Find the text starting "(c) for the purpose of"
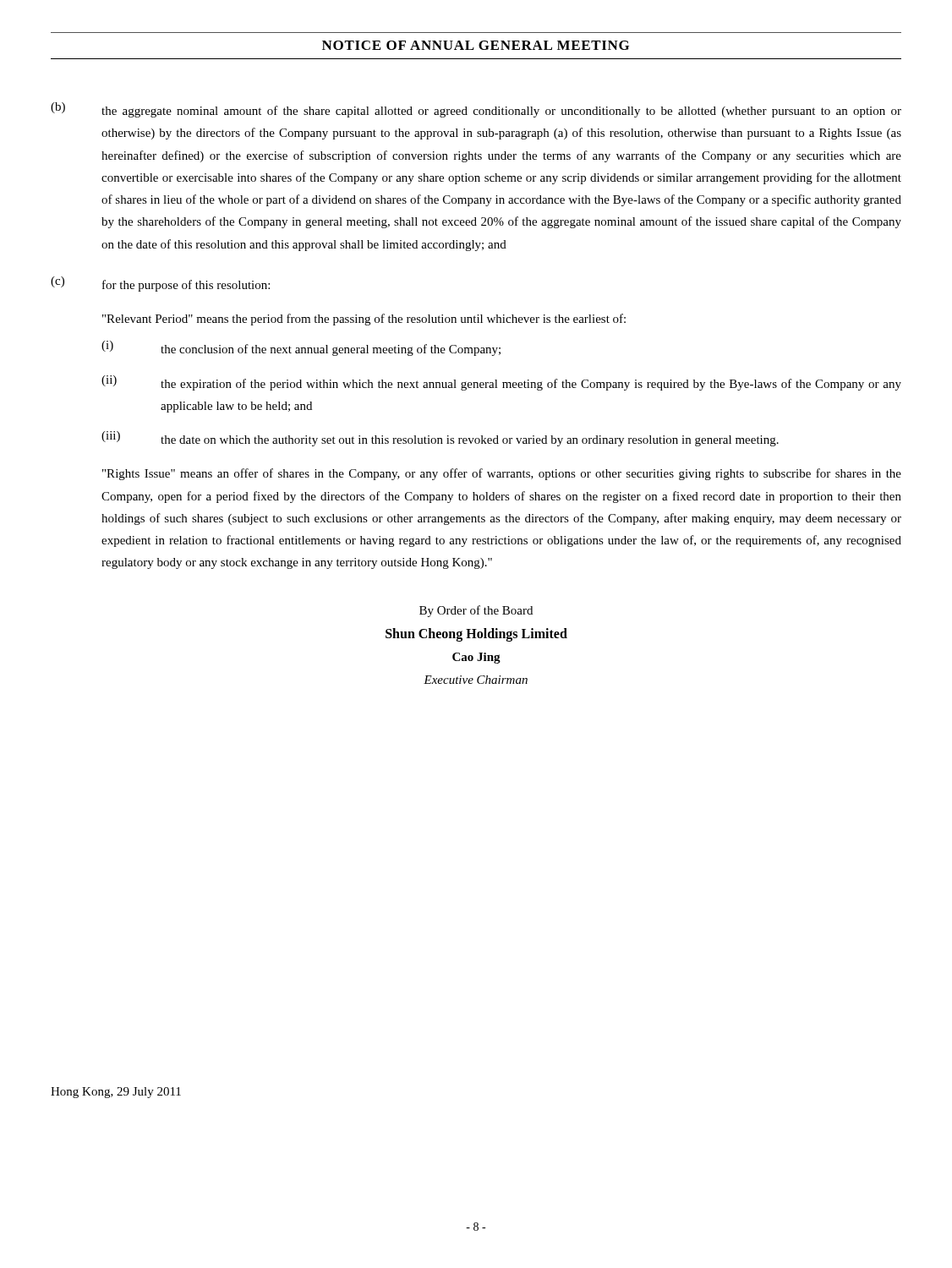Screen dimensions: 1268x952 (x=160, y=284)
